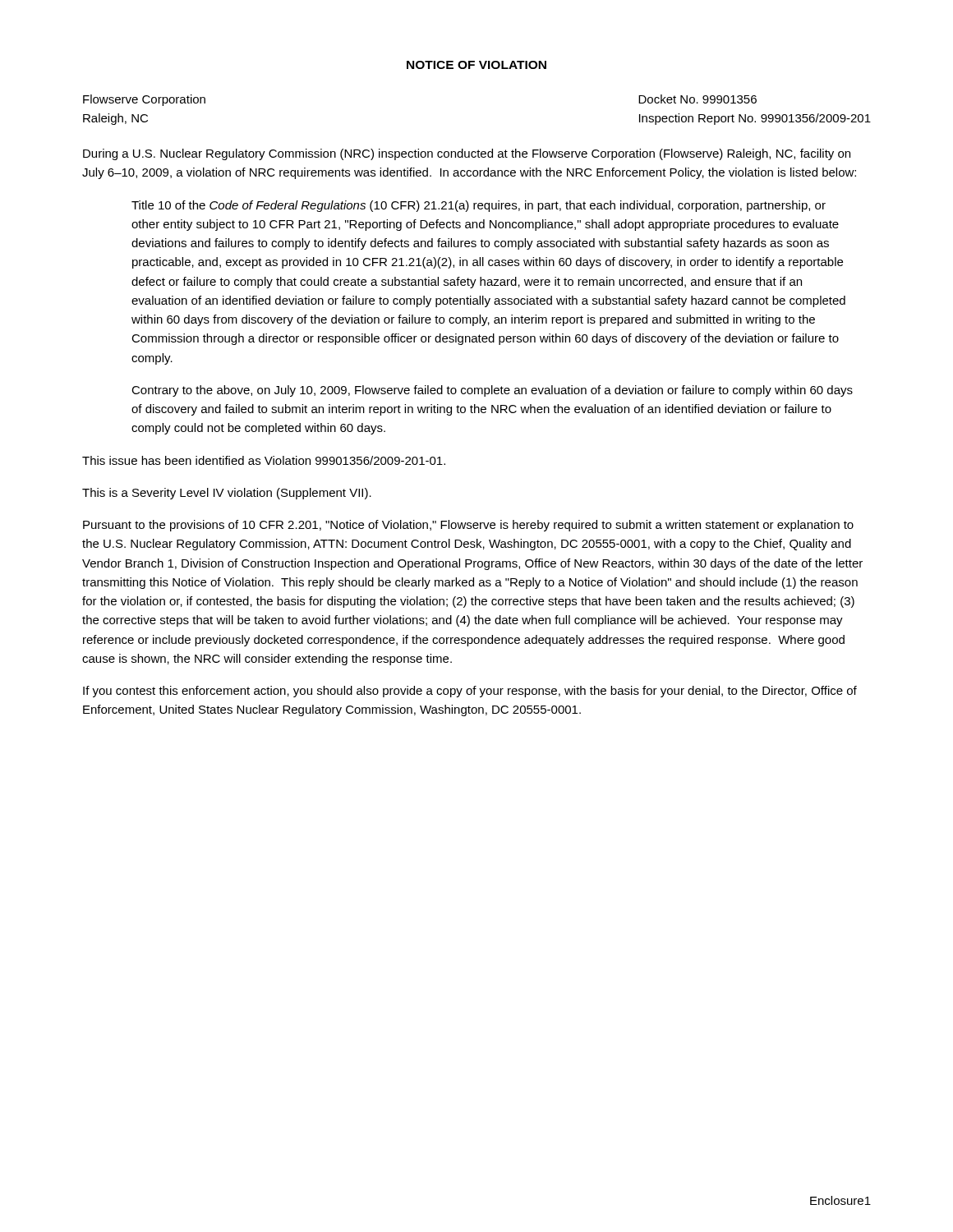Click on the title that reads "NOTICE OF VIOLATION"
Image resolution: width=953 pixels, height=1232 pixels.
coord(476,64)
